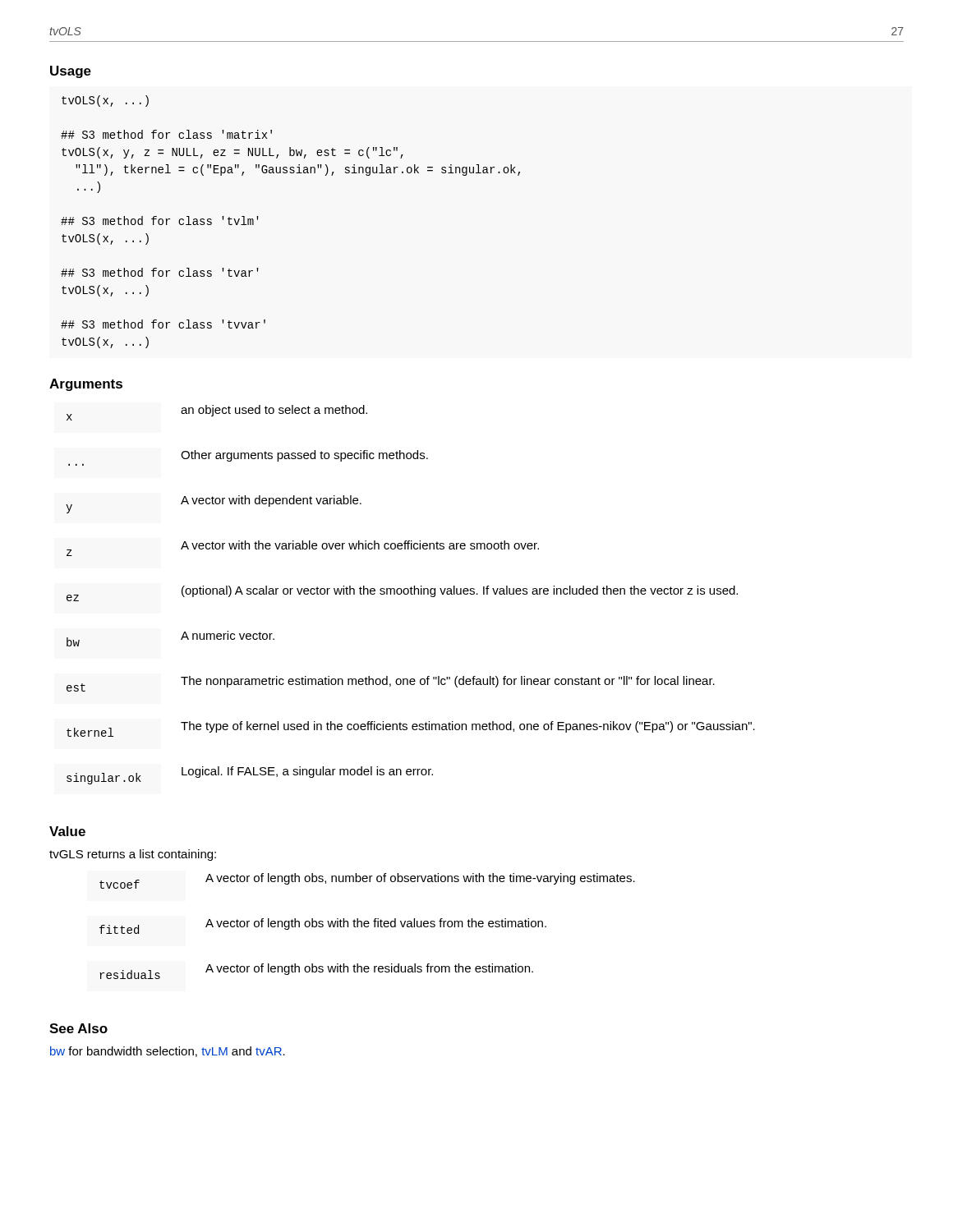Click on the table containing "A numeric vector."

(x=481, y=602)
